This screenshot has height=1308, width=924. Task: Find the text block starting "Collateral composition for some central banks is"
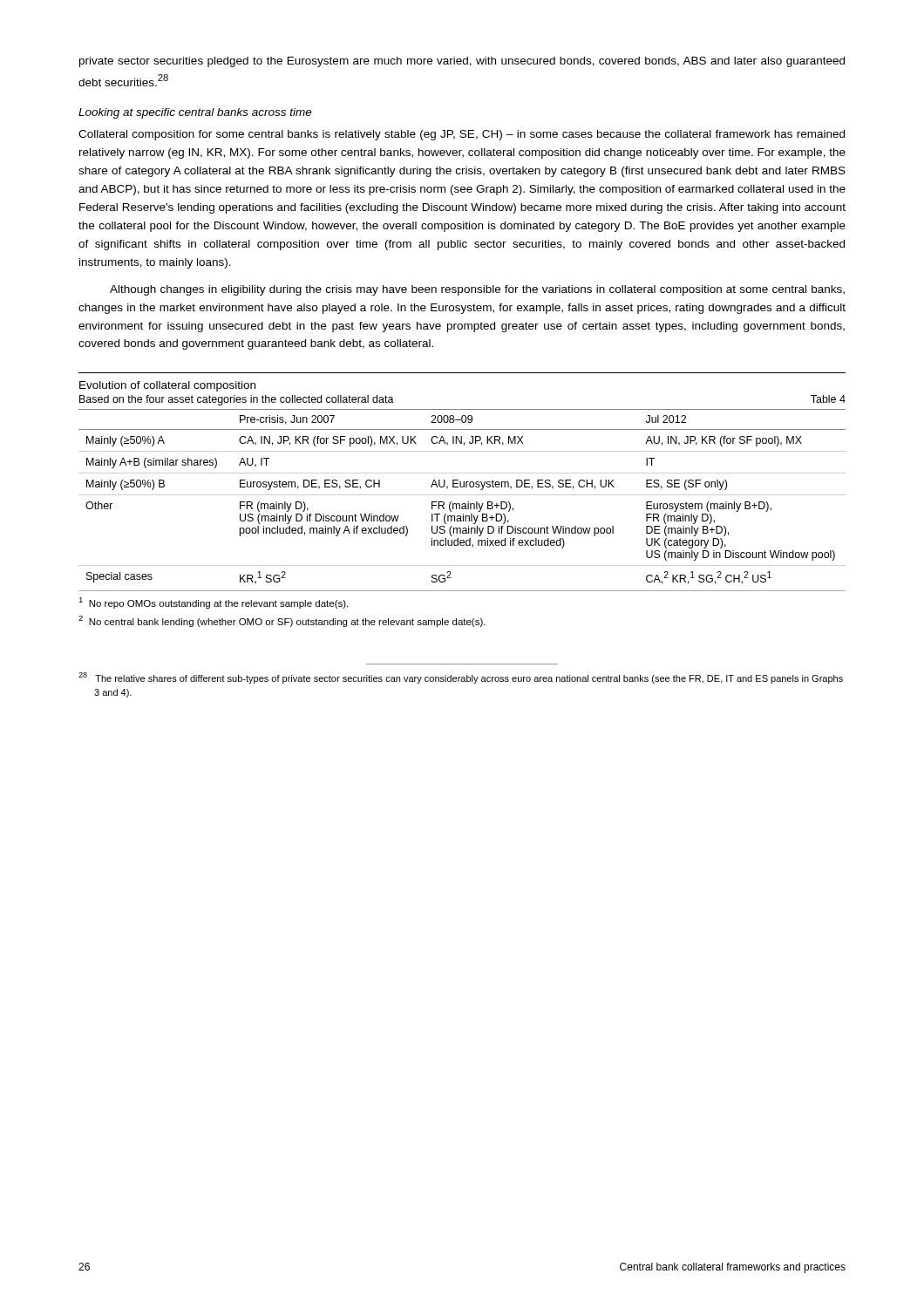(462, 198)
